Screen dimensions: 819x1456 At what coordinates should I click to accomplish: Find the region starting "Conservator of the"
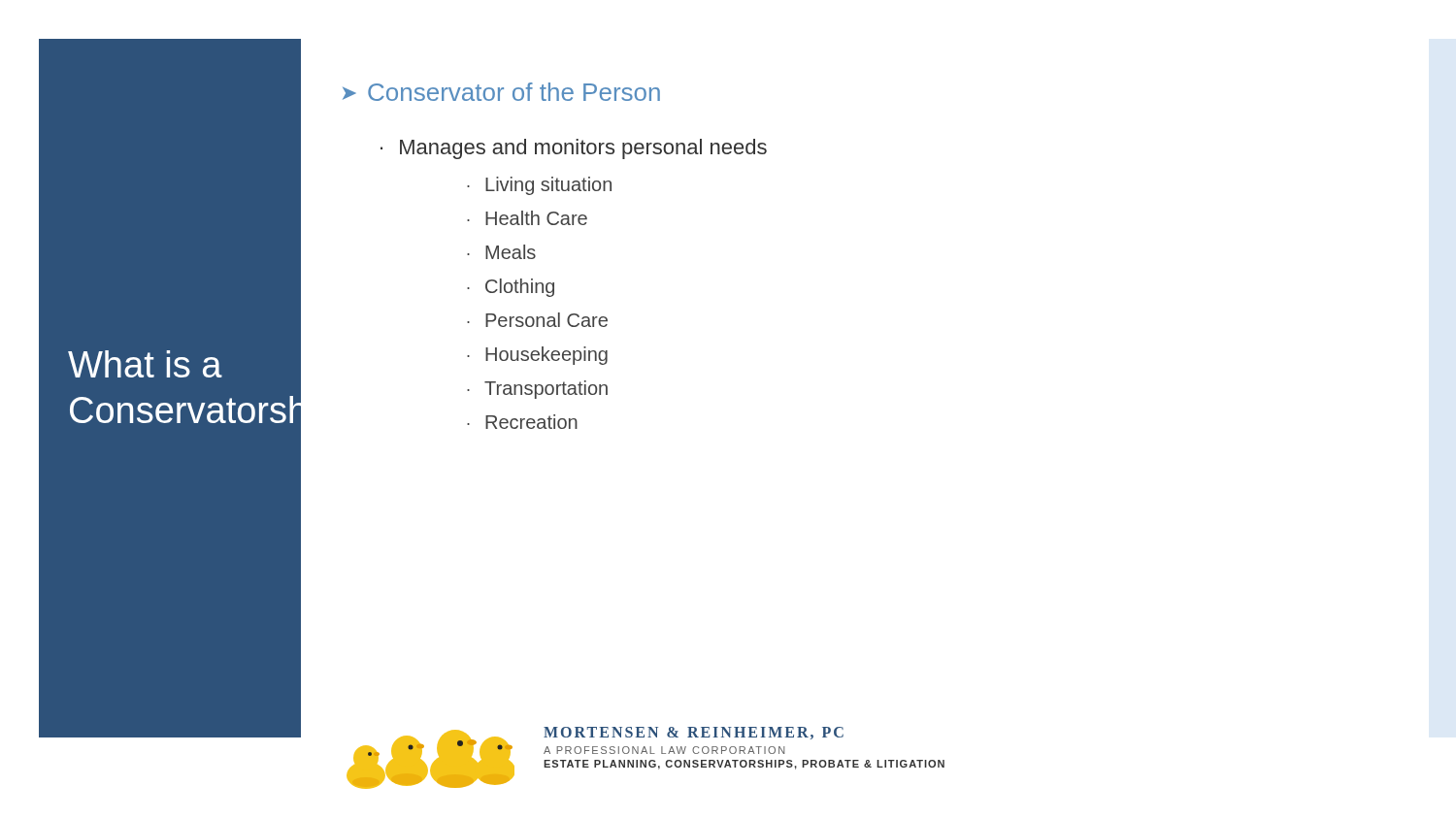tap(514, 92)
